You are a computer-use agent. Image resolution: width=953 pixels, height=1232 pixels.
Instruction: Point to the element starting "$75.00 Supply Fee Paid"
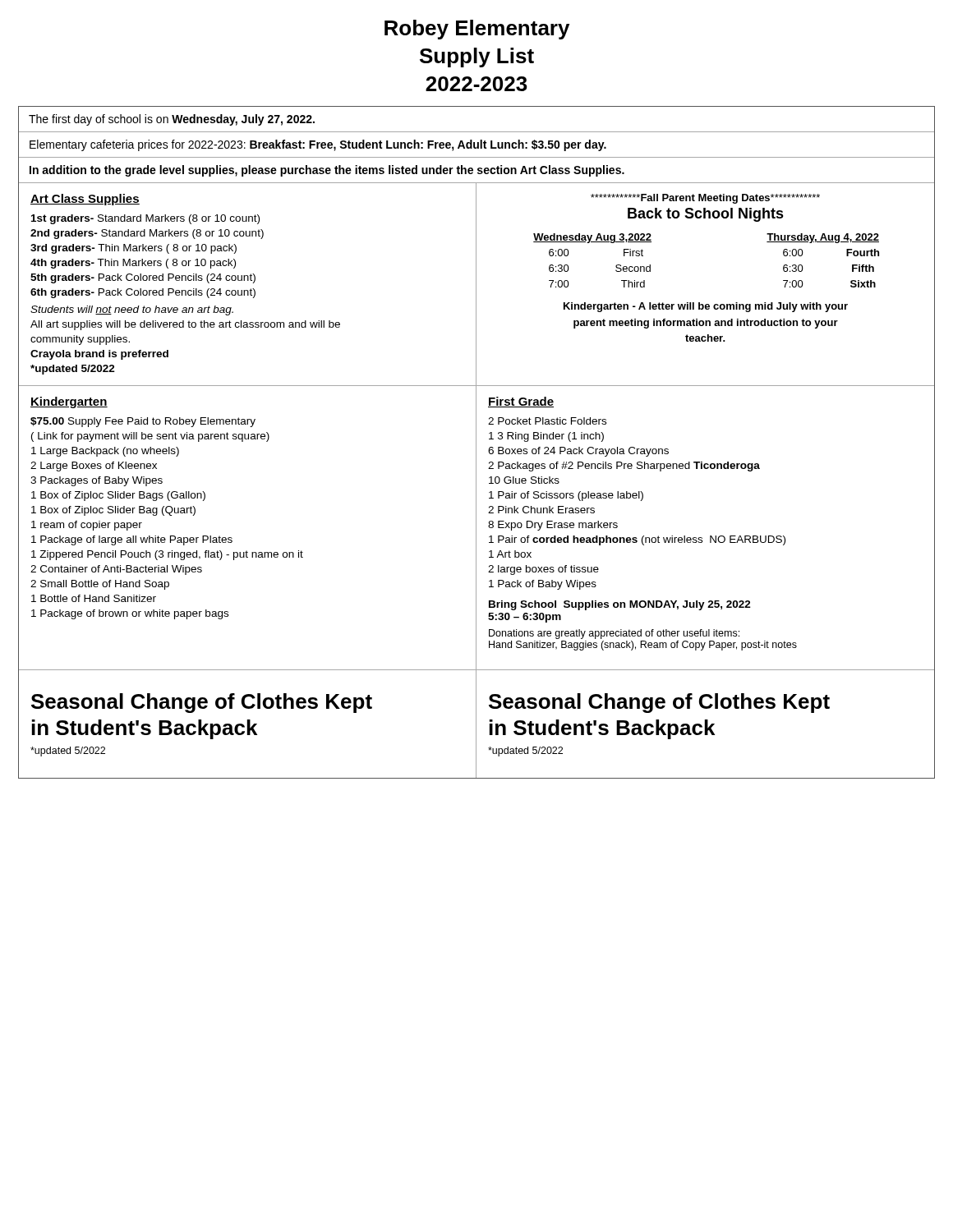(247, 429)
